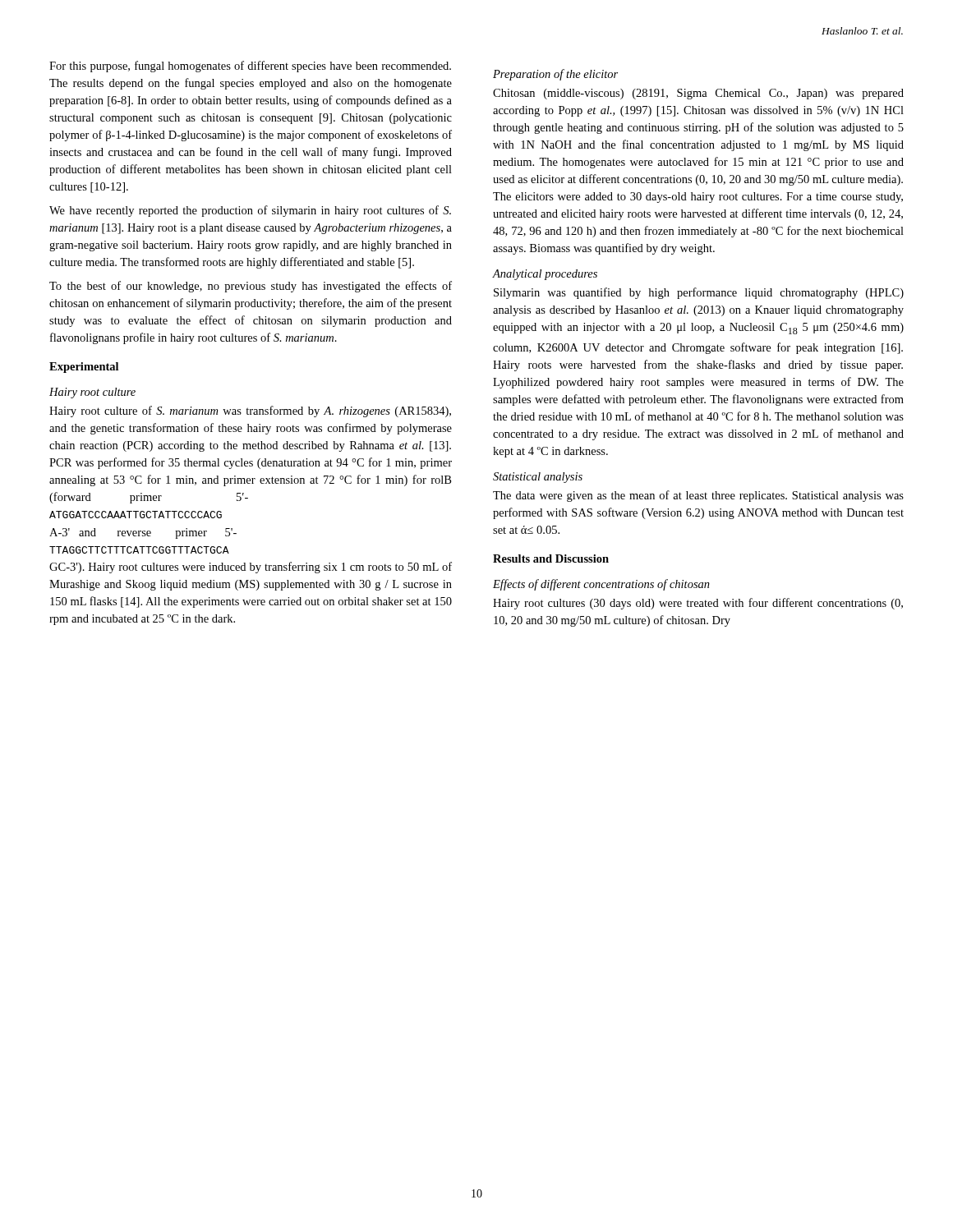This screenshot has height=1232, width=953.
Task: Click on the block starting "Effects of different concentrations of chitosan"
Action: pos(601,584)
